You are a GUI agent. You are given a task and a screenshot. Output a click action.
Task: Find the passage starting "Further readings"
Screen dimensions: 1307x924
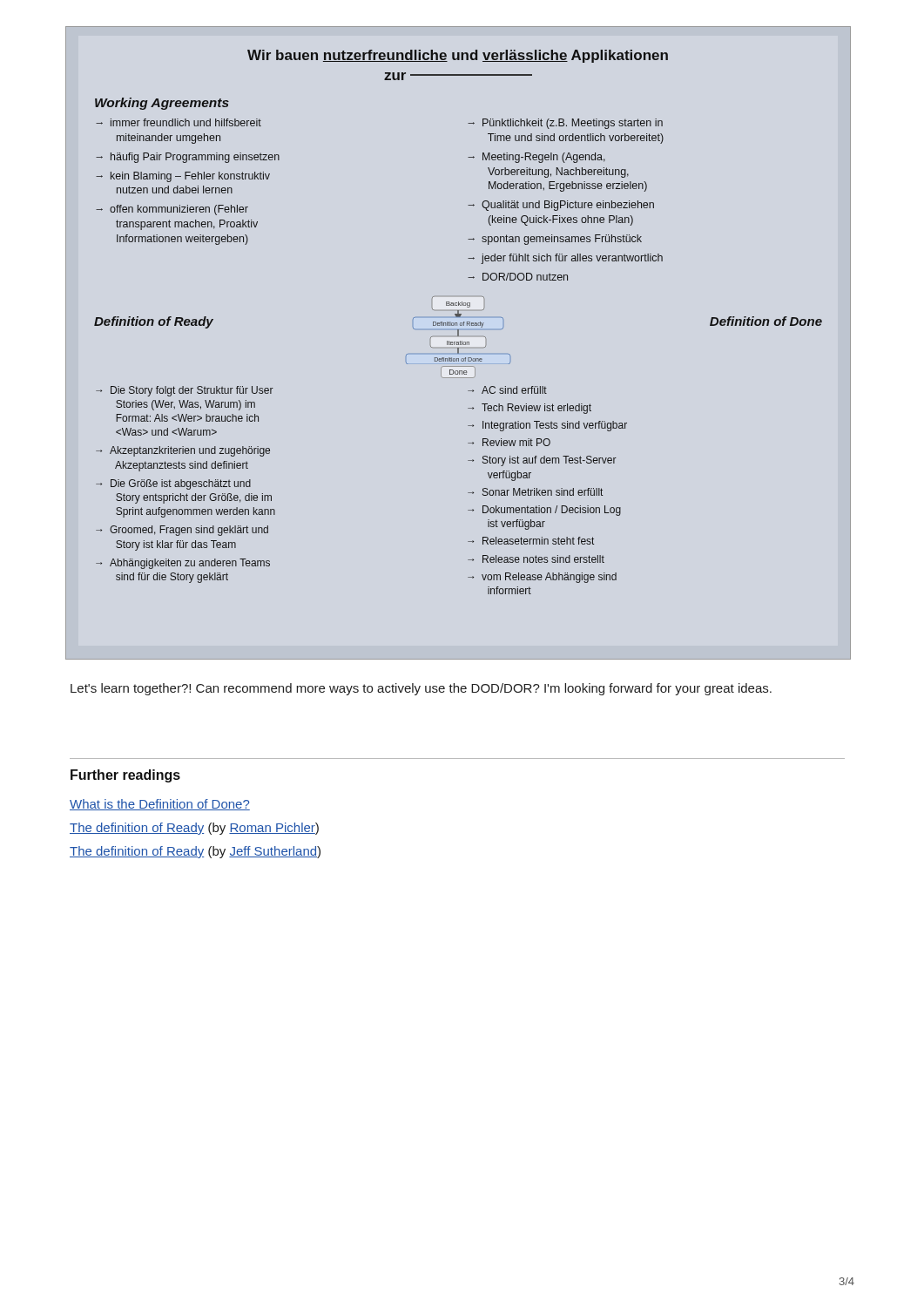(x=125, y=776)
